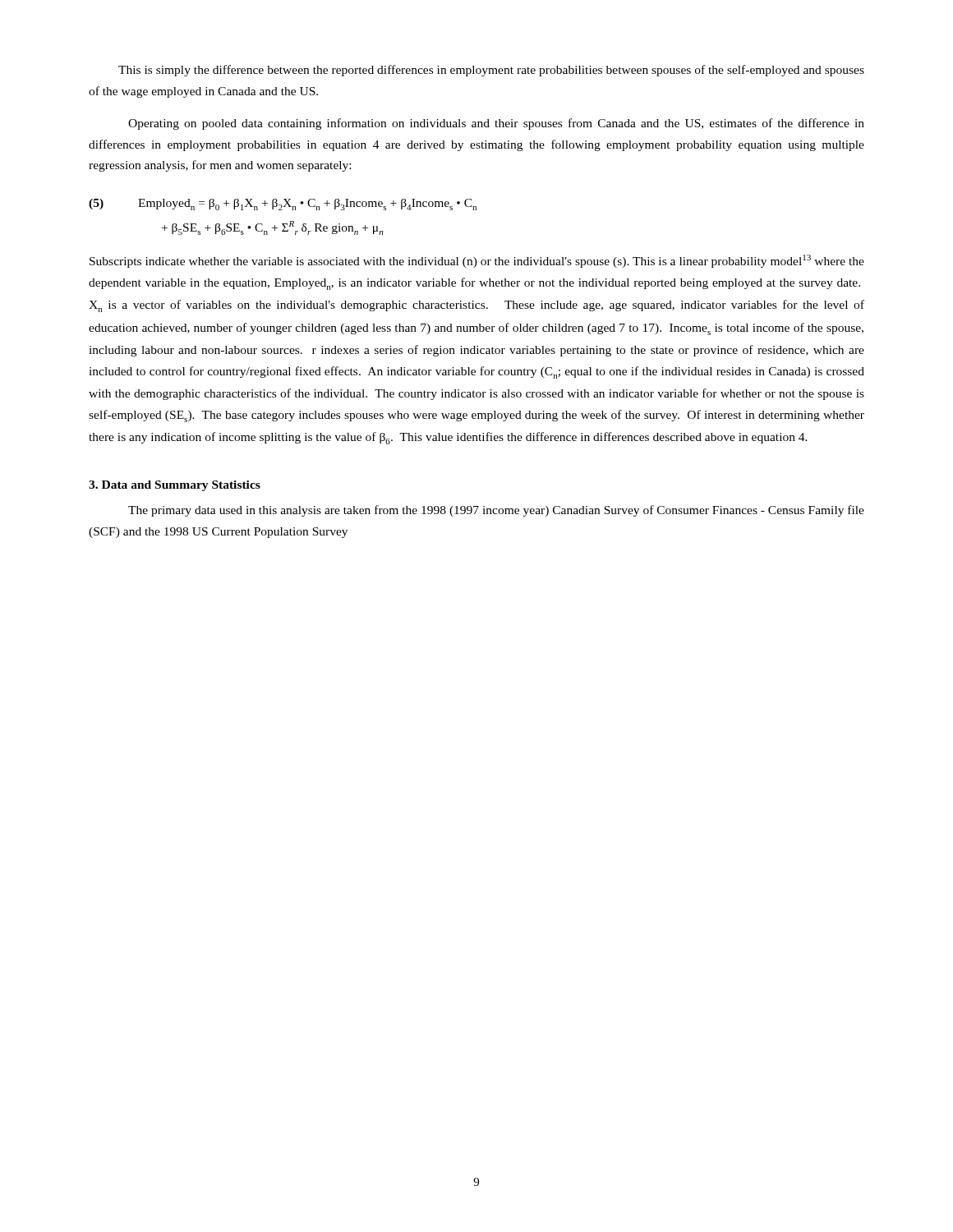953x1232 pixels.
Task: Find the block on this page that starts "Operating on pooled data containing information"
Action: [x=476, y=144]
